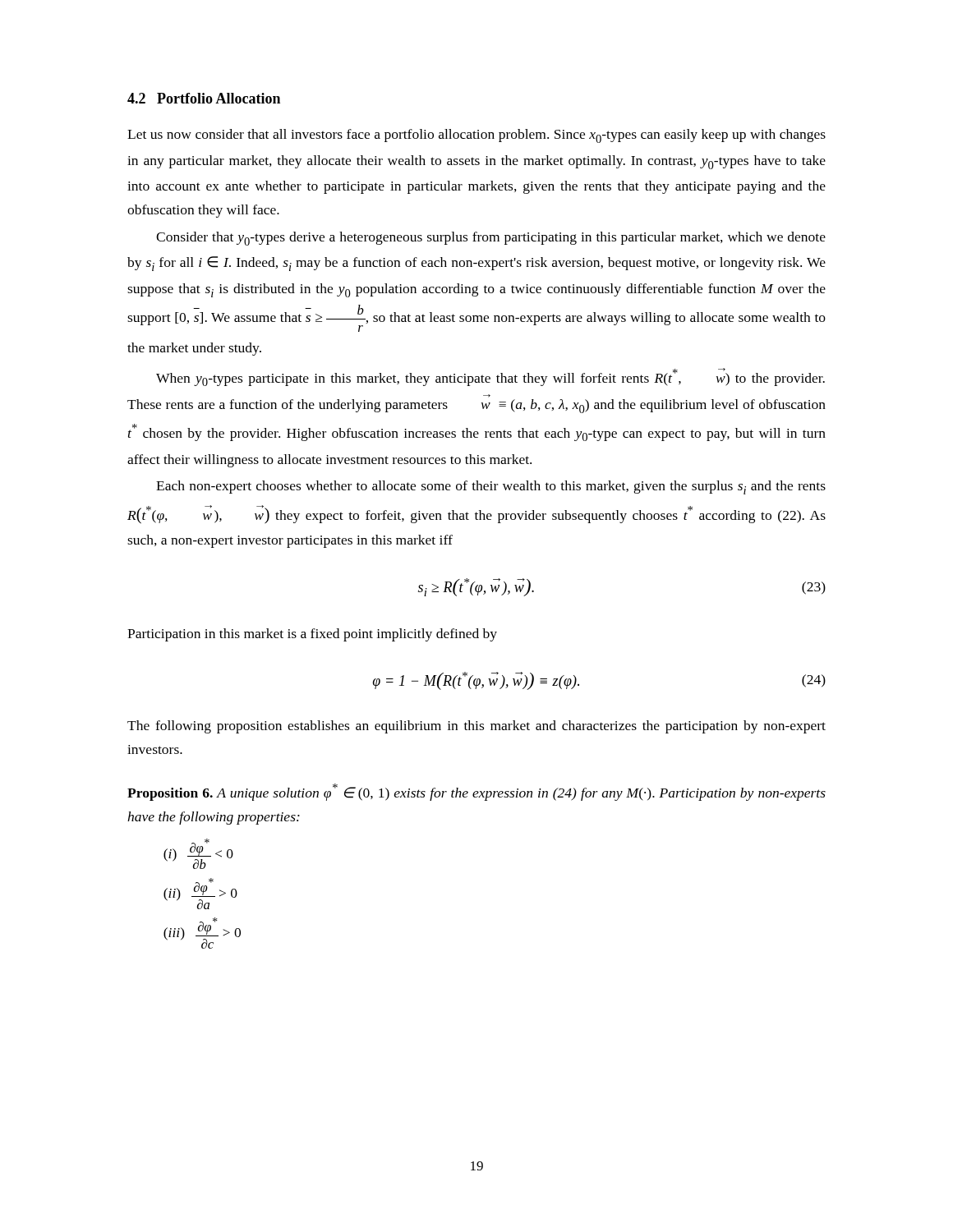Viewport: 953px width, 1232px height.
Task: Click on the element starting "Let us now consider that all"
Action: point(476,172)
